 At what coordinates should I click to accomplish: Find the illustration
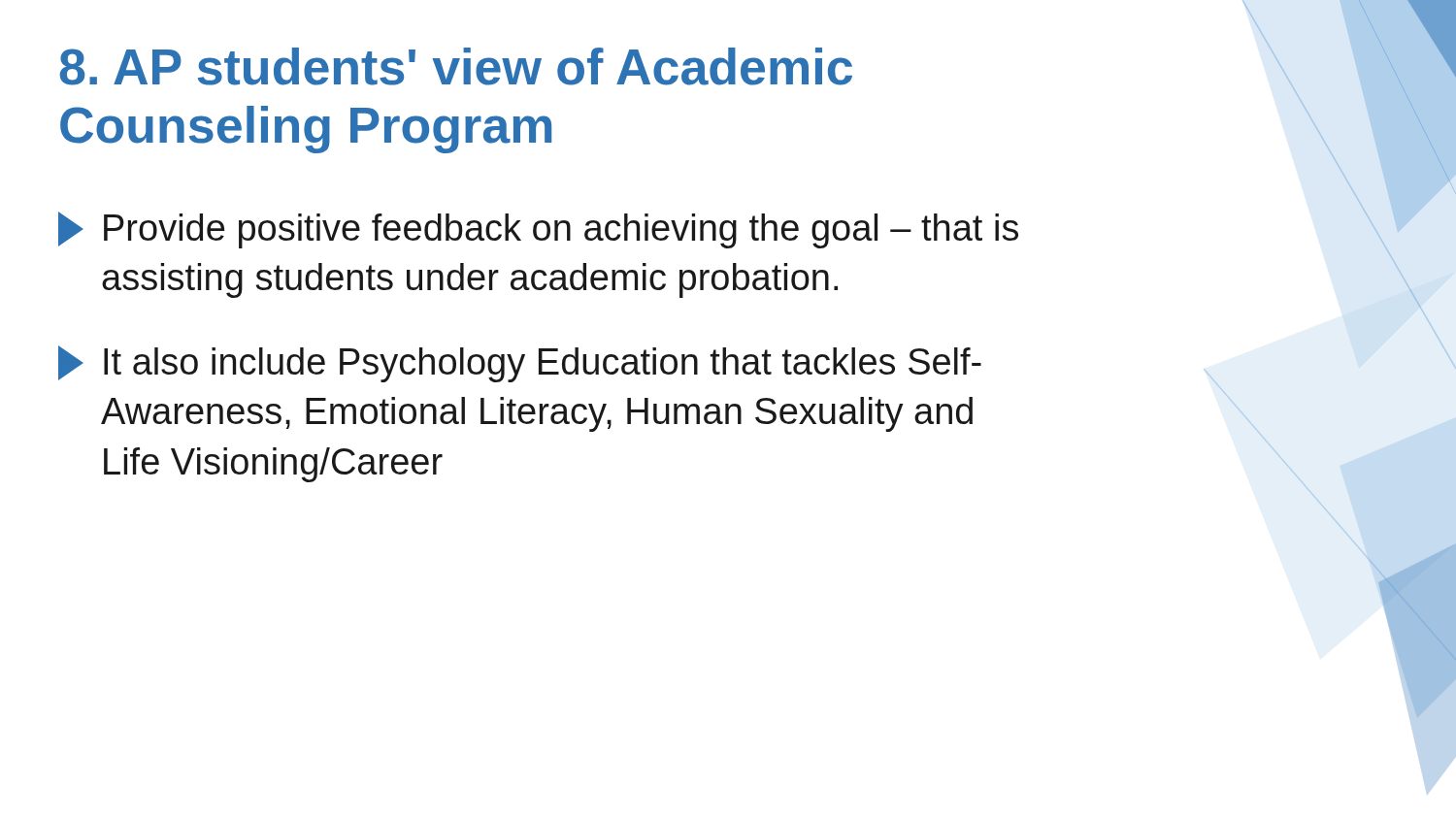point(1252,410)
